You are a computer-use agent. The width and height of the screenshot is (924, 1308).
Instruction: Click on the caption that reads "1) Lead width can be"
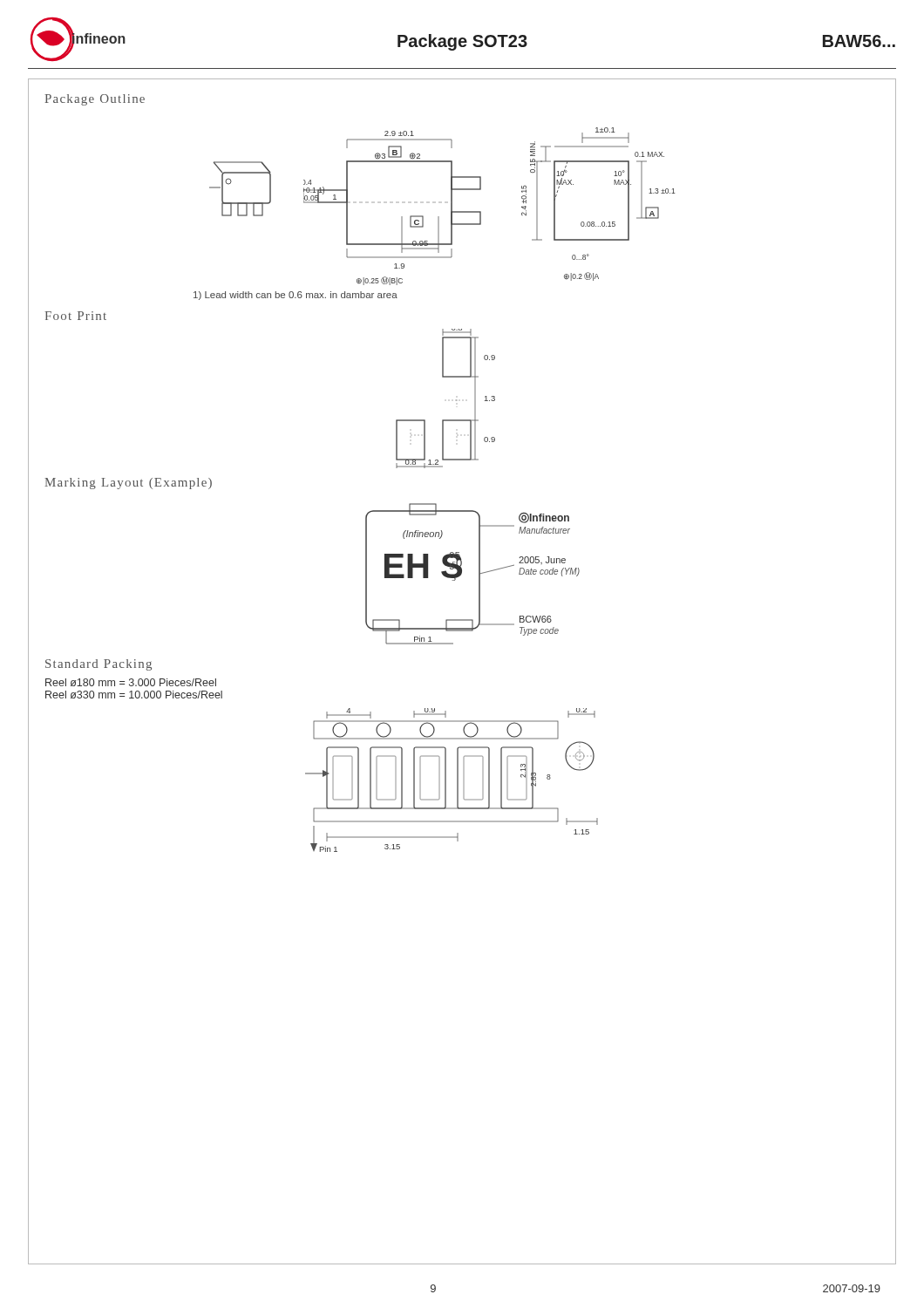[295, 295]
